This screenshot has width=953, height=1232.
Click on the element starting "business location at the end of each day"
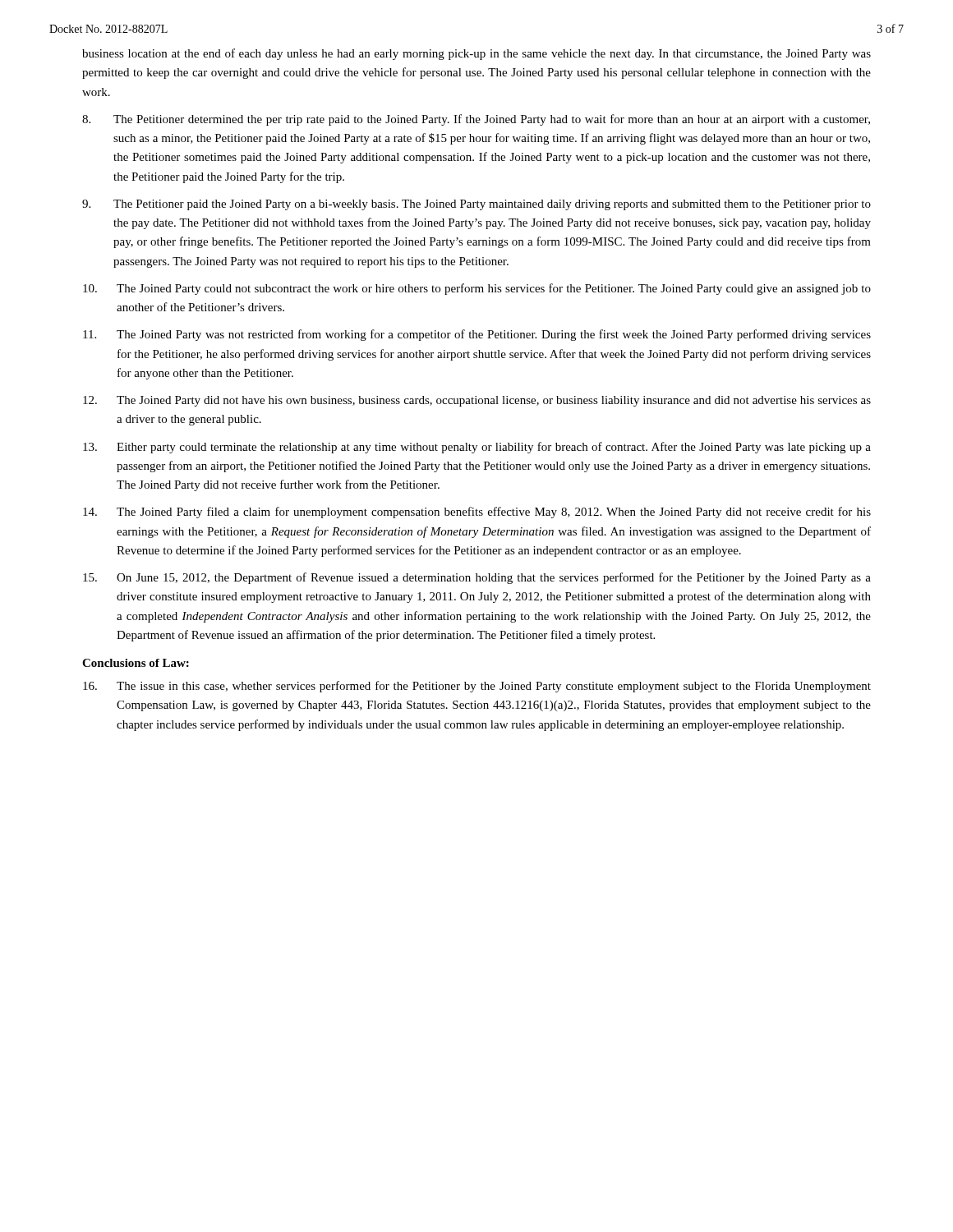point(476,73)
